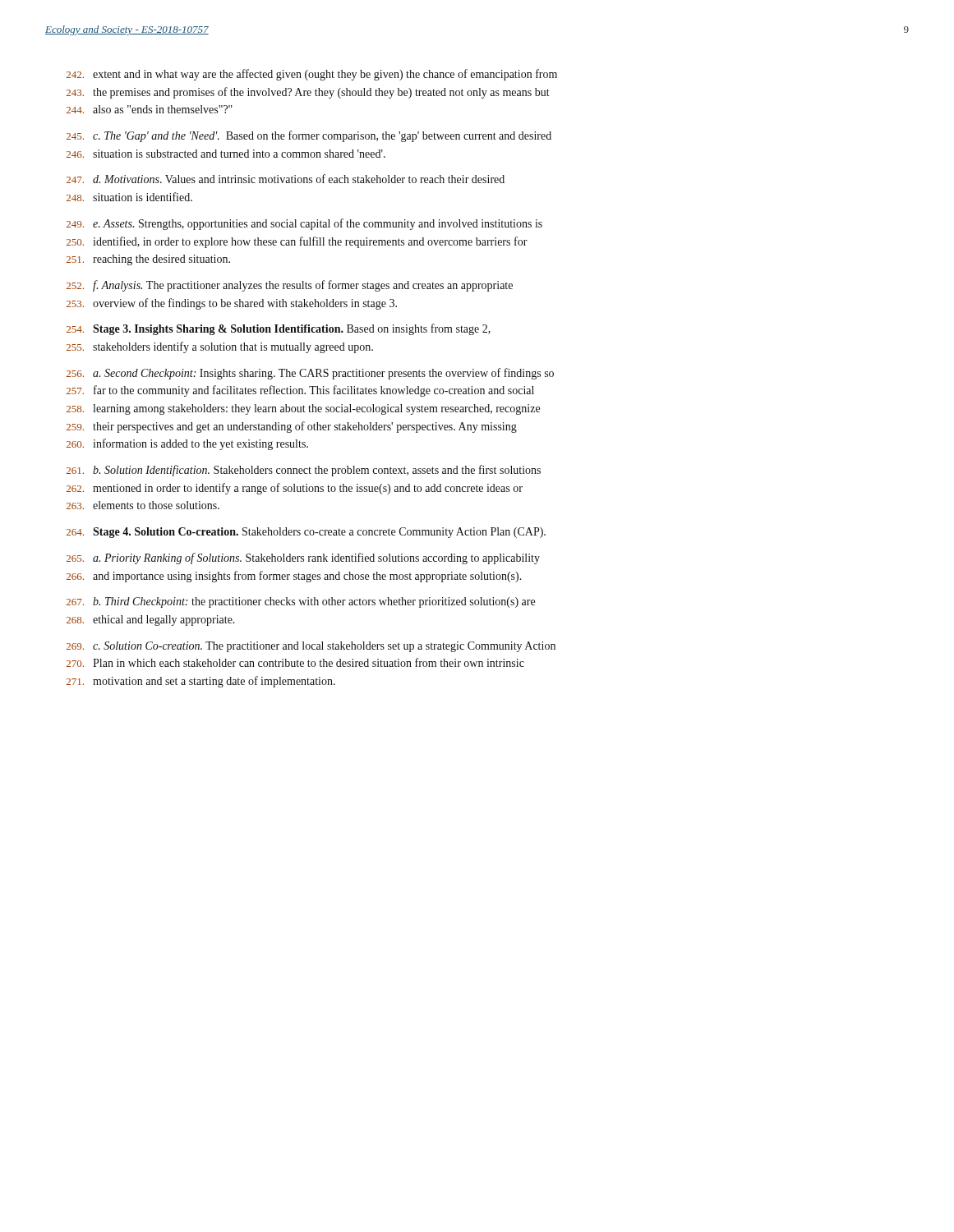
Task: Click the passage that begins "258. learning among"
Action: tap(293, 409)
